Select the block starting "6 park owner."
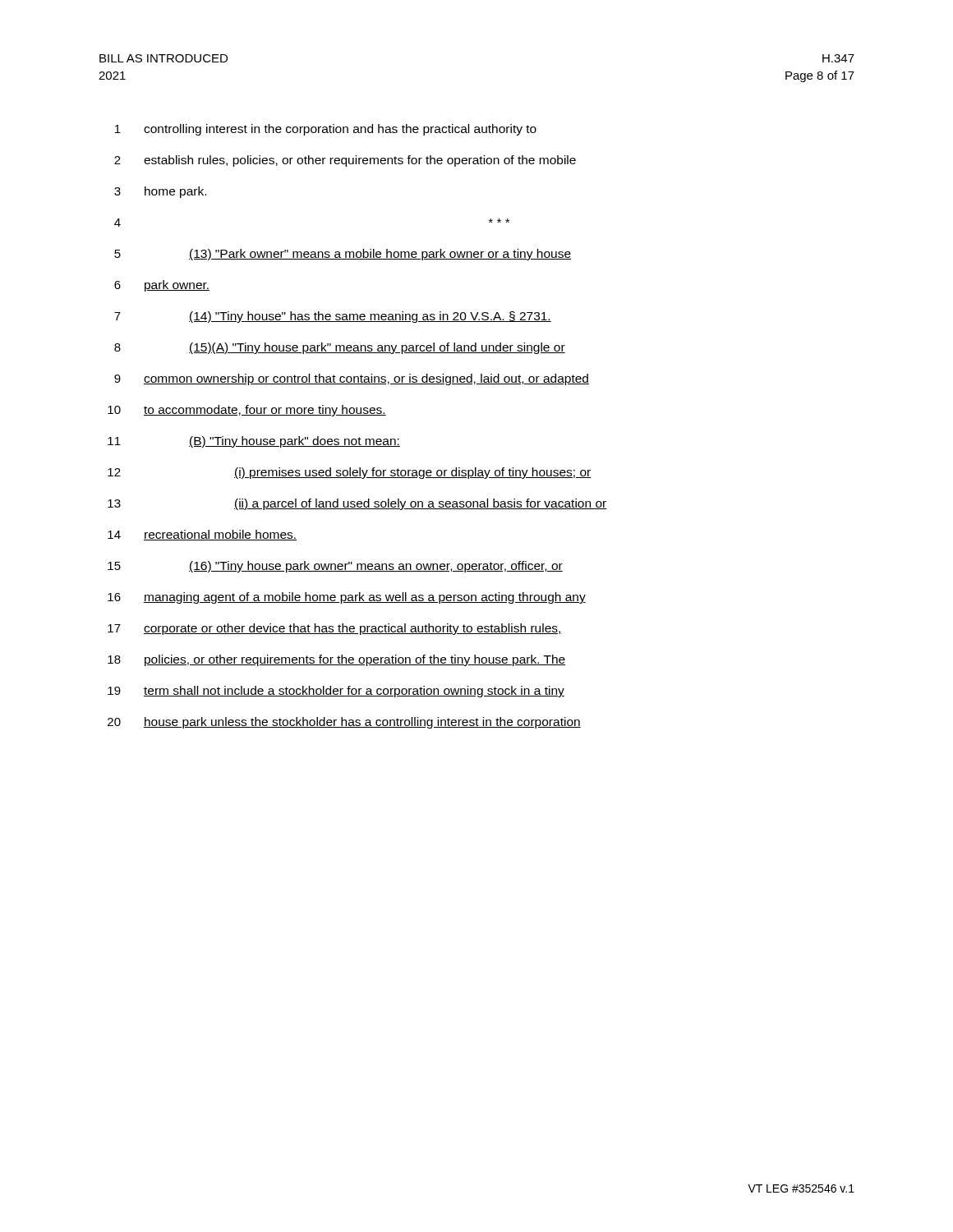953x1232 pixels. pos(162,286)
